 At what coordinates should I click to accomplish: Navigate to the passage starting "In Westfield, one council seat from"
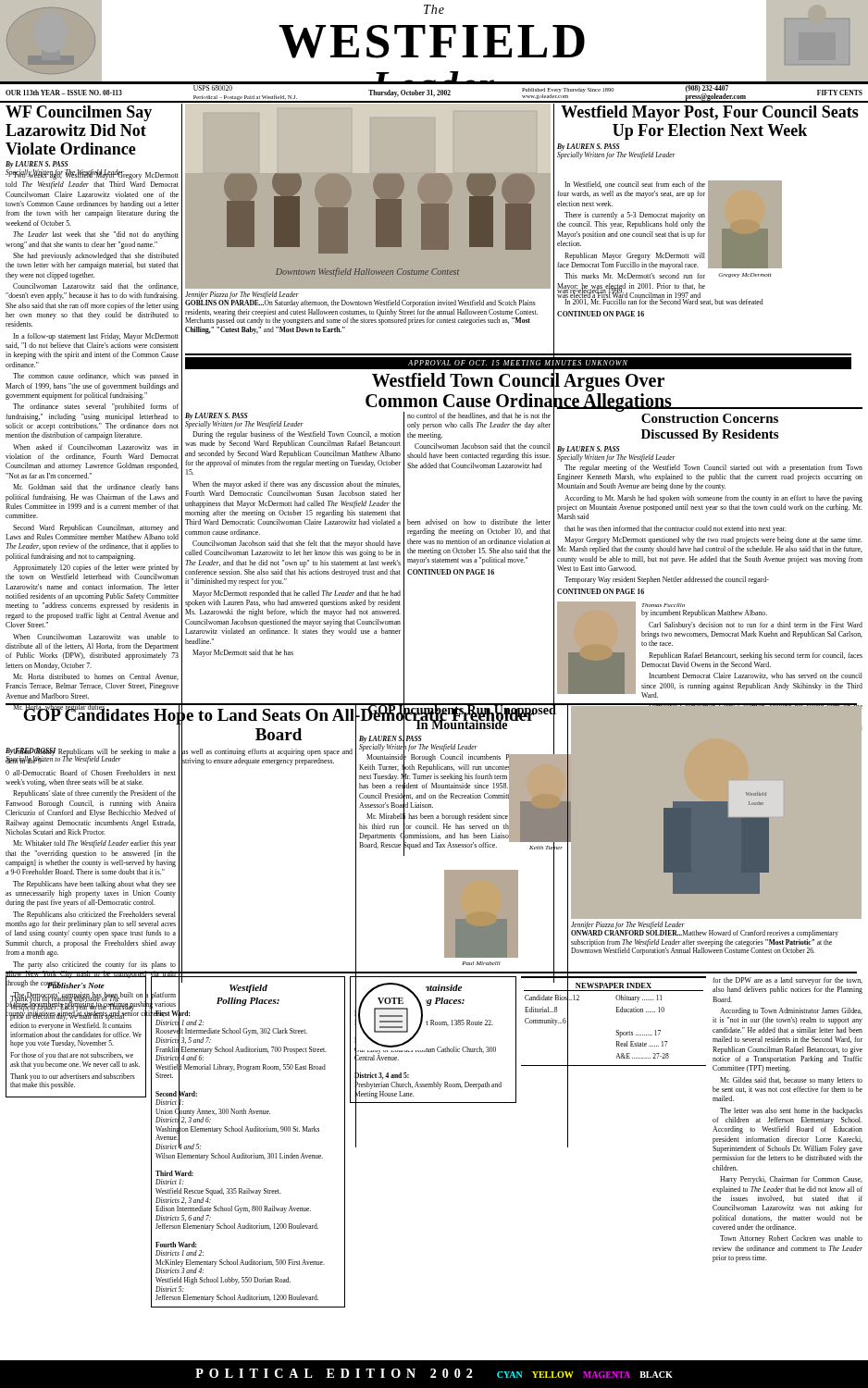click(x=631, y=241)
